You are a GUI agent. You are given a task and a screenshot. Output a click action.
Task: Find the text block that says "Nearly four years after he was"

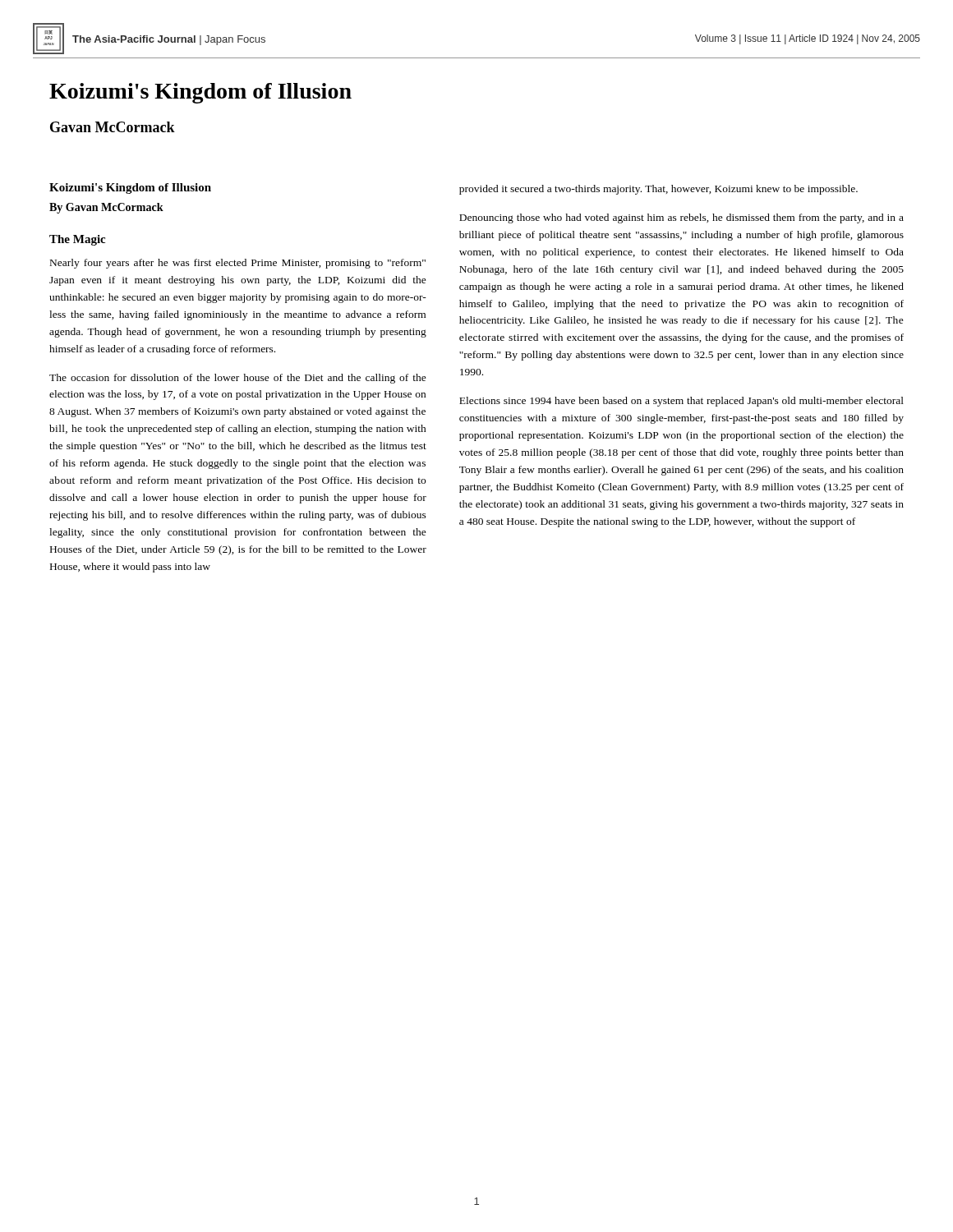(x=238, y=306)
